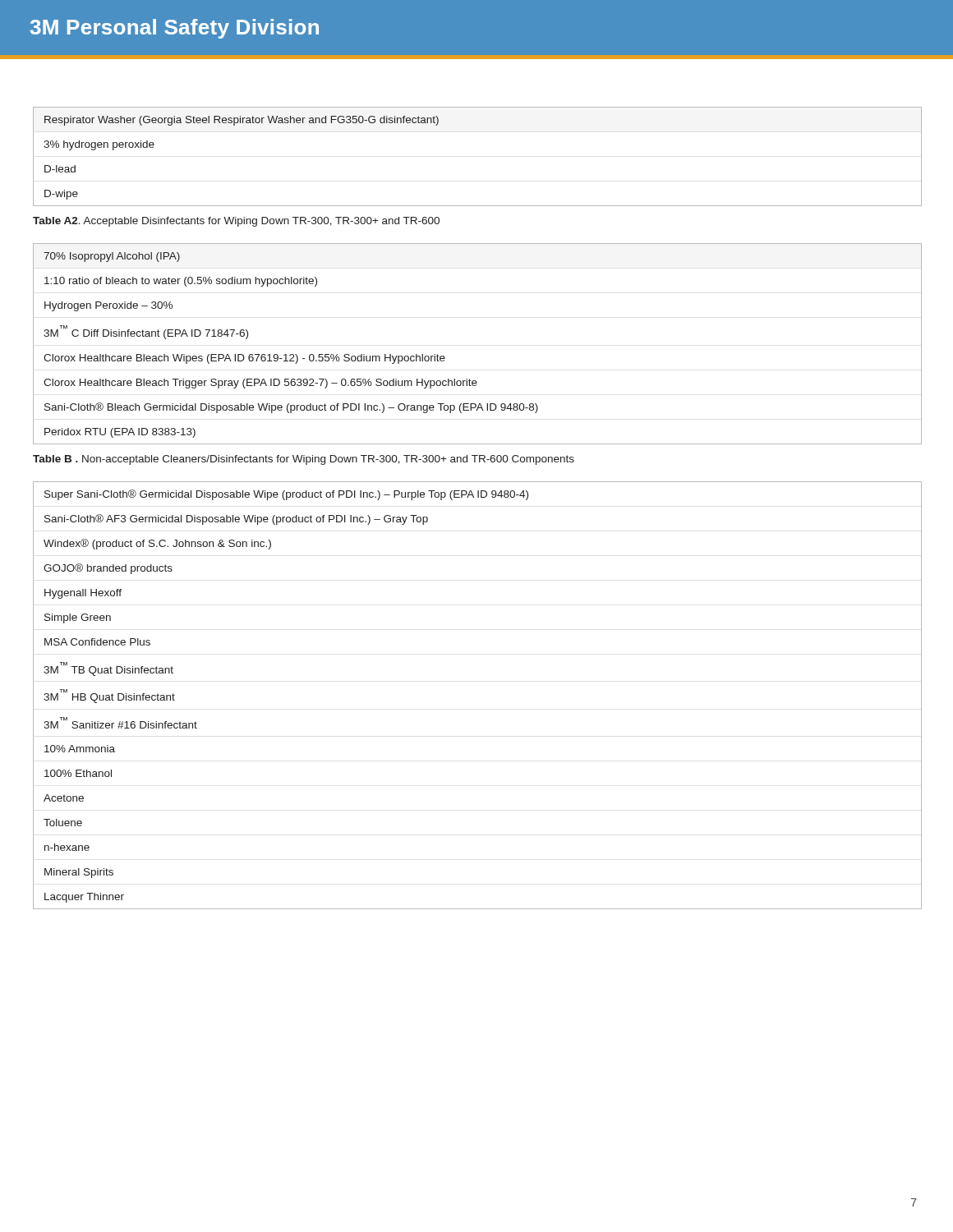Locate the table with the text "Mineral Spirits"

click(x=477, y=695)
